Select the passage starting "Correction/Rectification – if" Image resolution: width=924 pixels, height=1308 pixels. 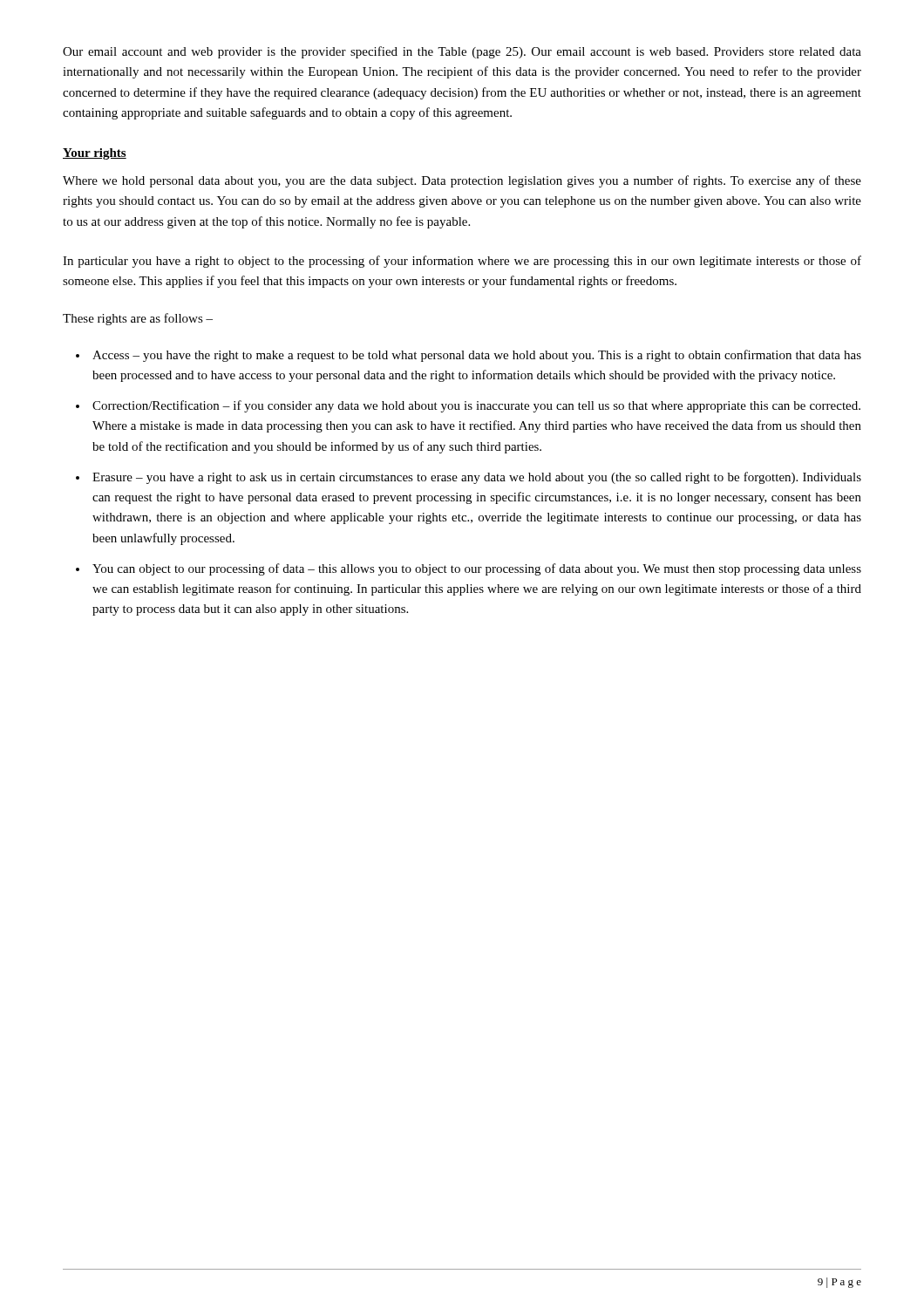(477, 426)
